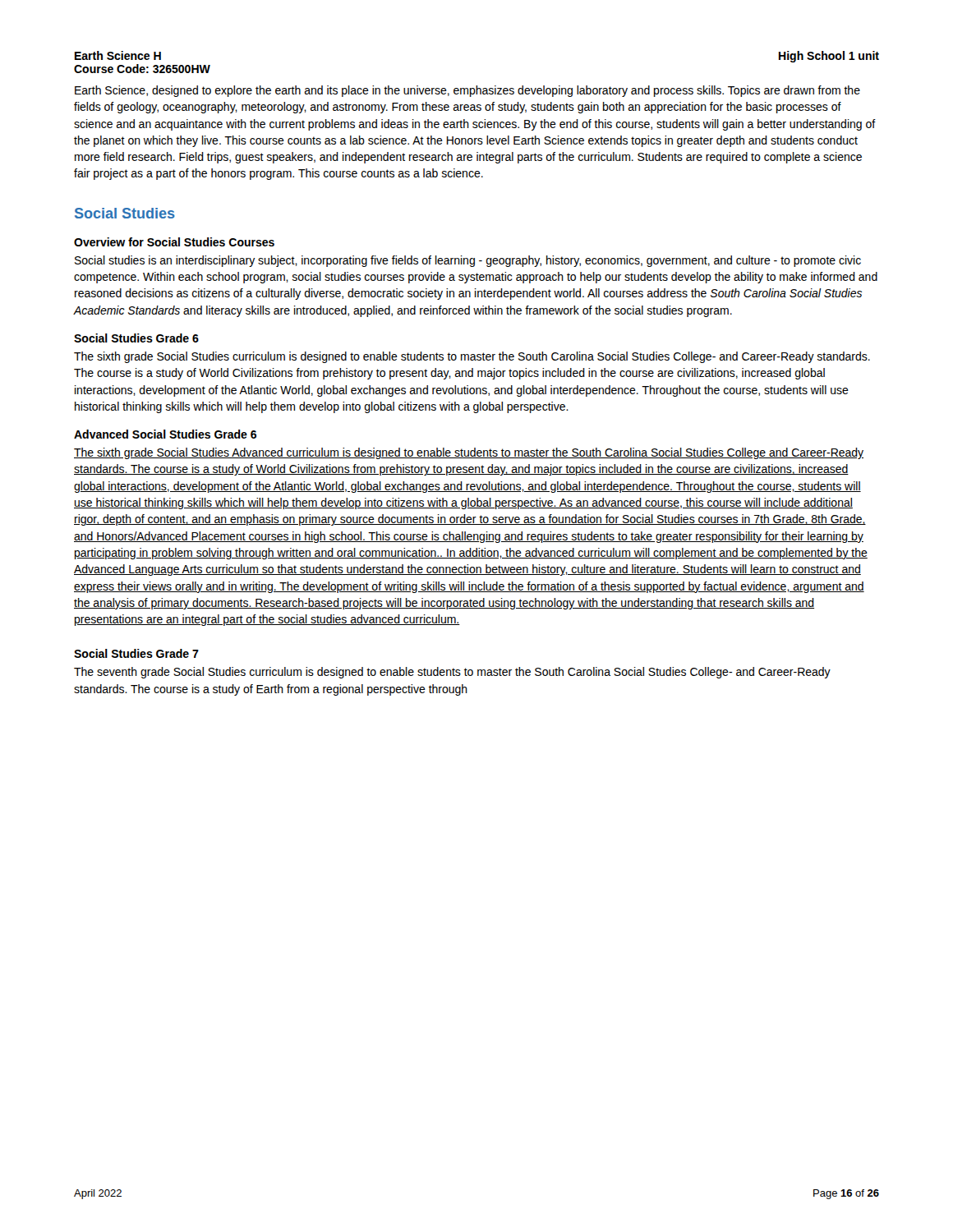
Task: Find "Overview for Social Studies Courses" on this page
Action: (174, 242)
